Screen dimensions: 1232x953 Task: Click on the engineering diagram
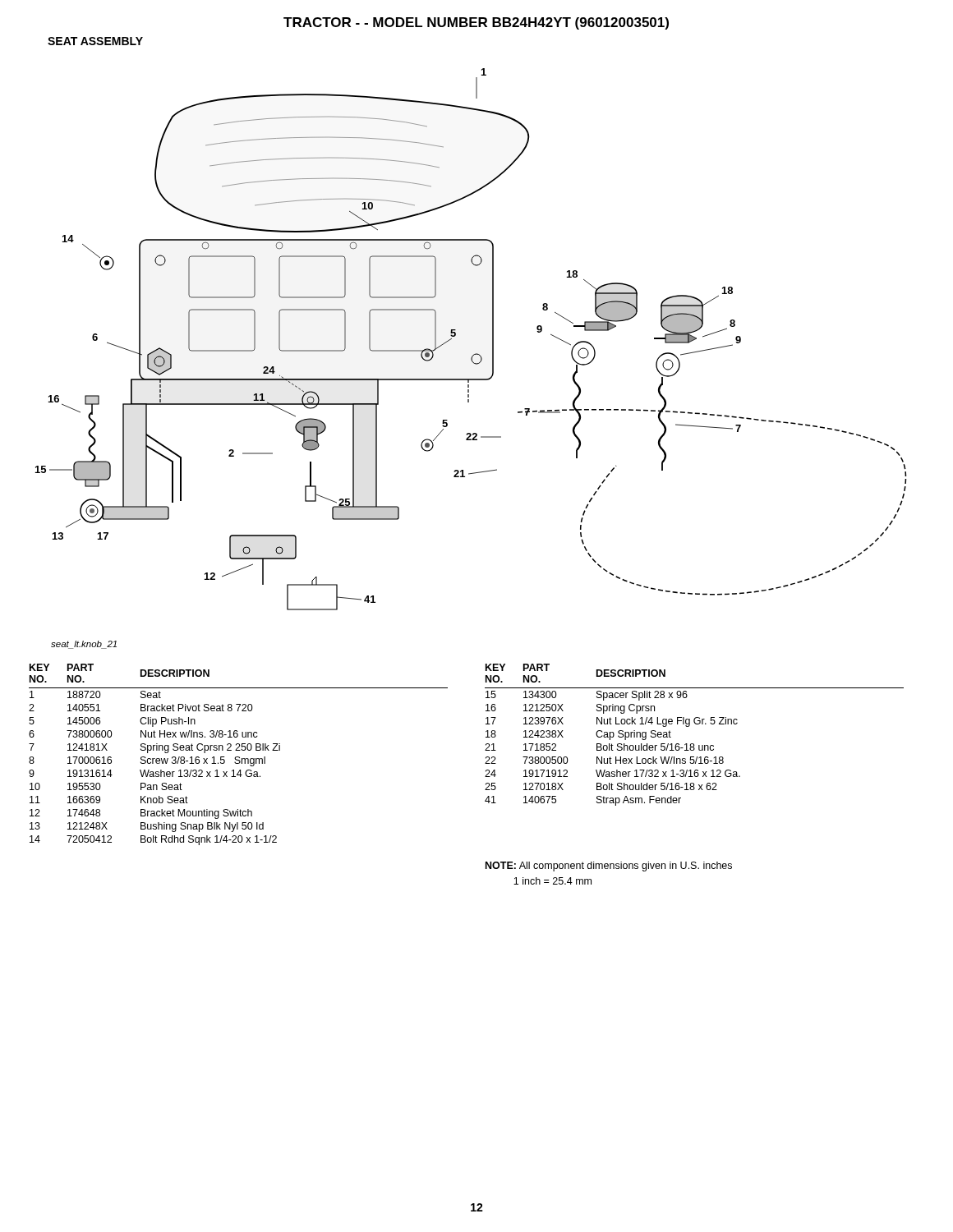click(476, 342)
